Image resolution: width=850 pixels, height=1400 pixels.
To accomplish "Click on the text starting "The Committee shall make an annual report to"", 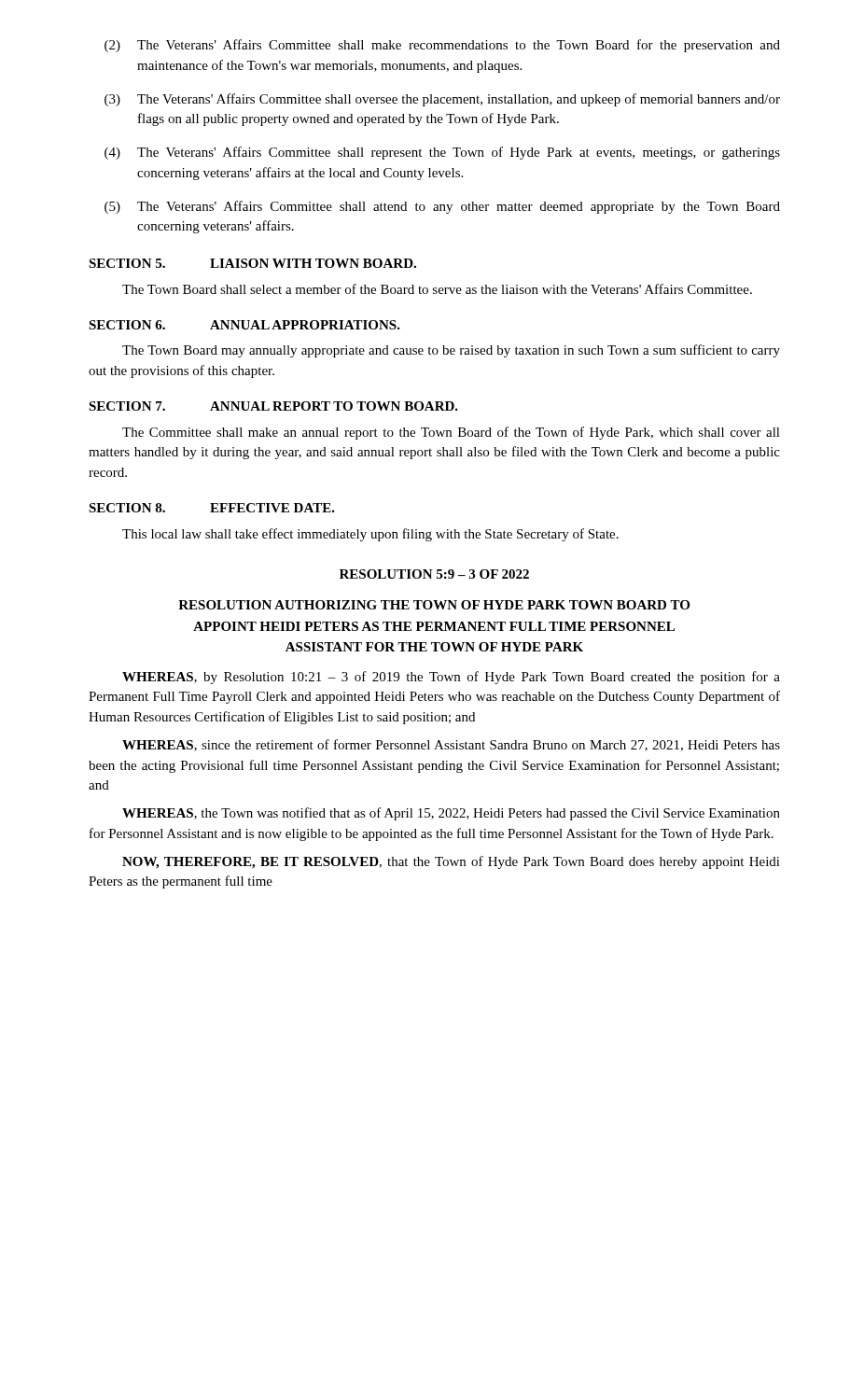I will tap(434, 452).
